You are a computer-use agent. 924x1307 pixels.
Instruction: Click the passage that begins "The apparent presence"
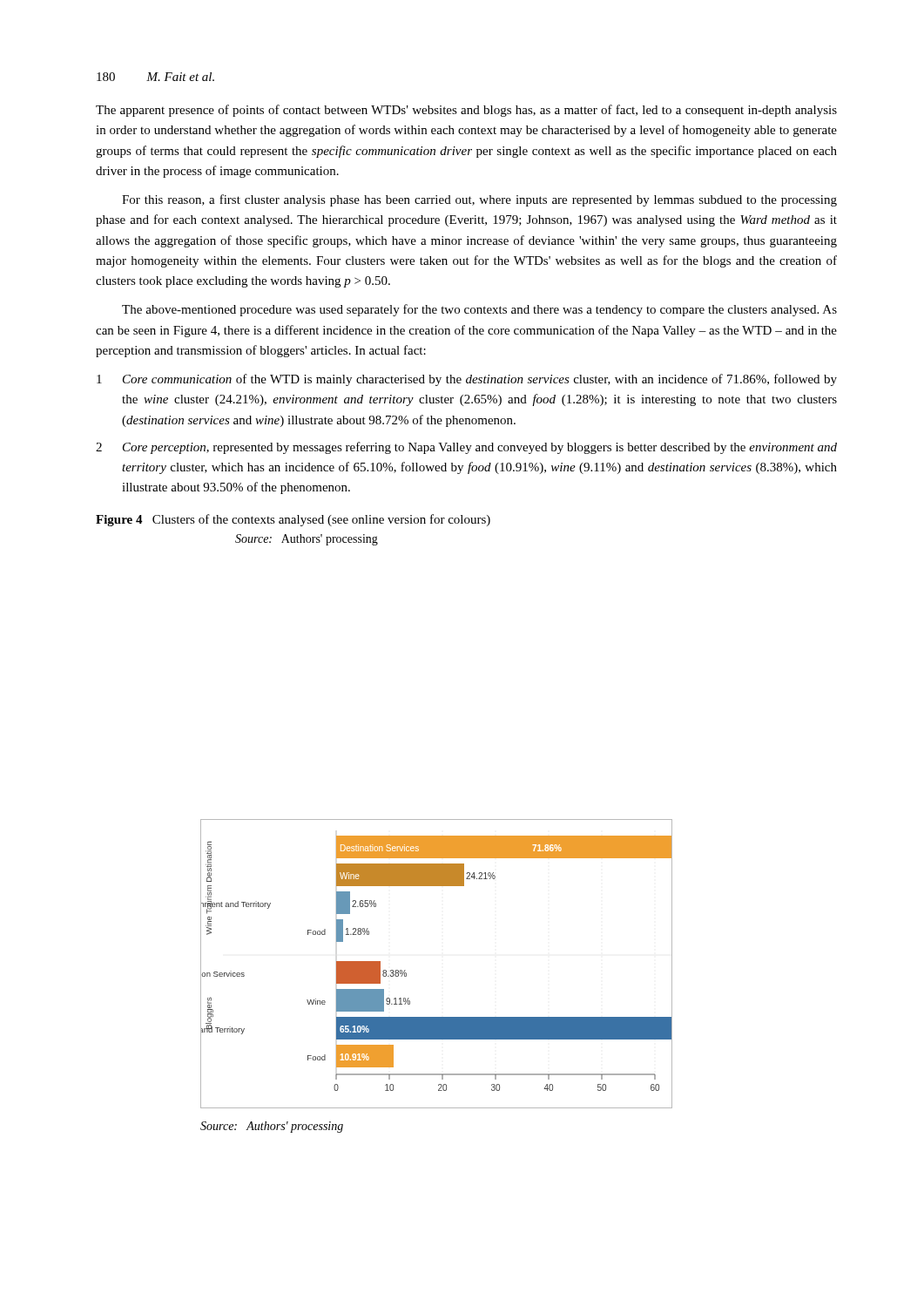pos(466,141)
